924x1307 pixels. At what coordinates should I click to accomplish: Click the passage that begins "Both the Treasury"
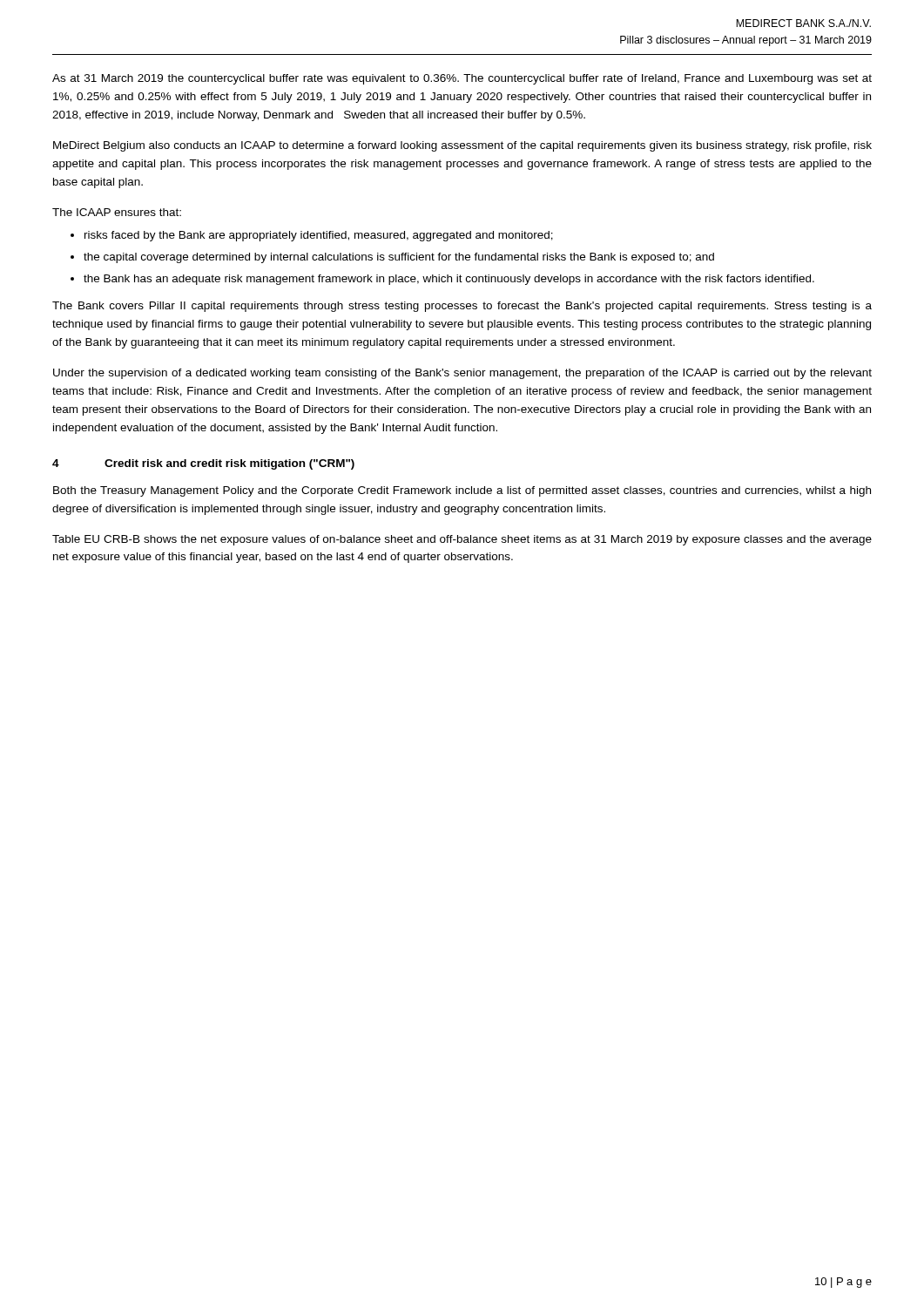(462, 499)
